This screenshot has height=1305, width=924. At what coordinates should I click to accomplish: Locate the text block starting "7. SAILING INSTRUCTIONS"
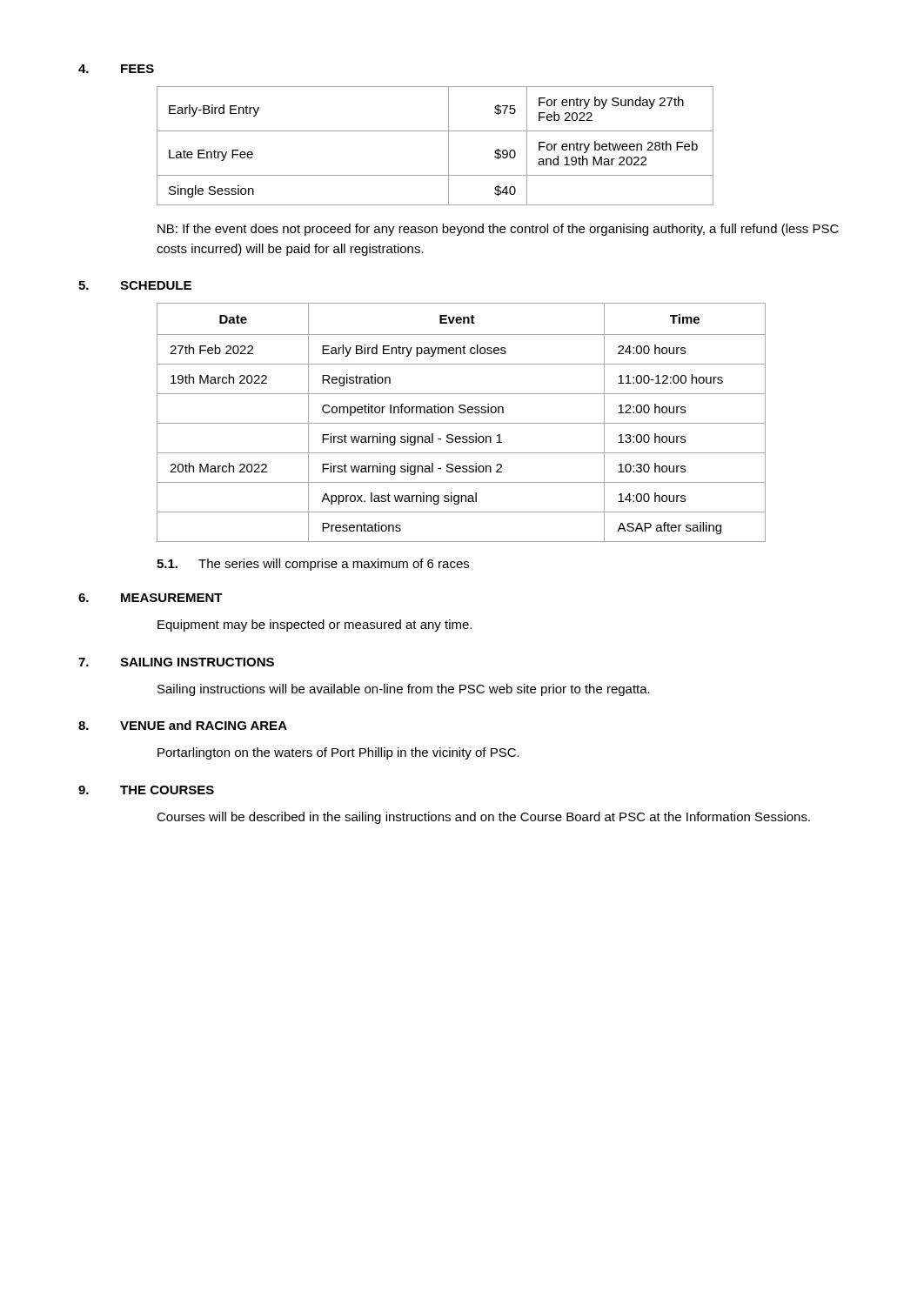coord(176,661)
